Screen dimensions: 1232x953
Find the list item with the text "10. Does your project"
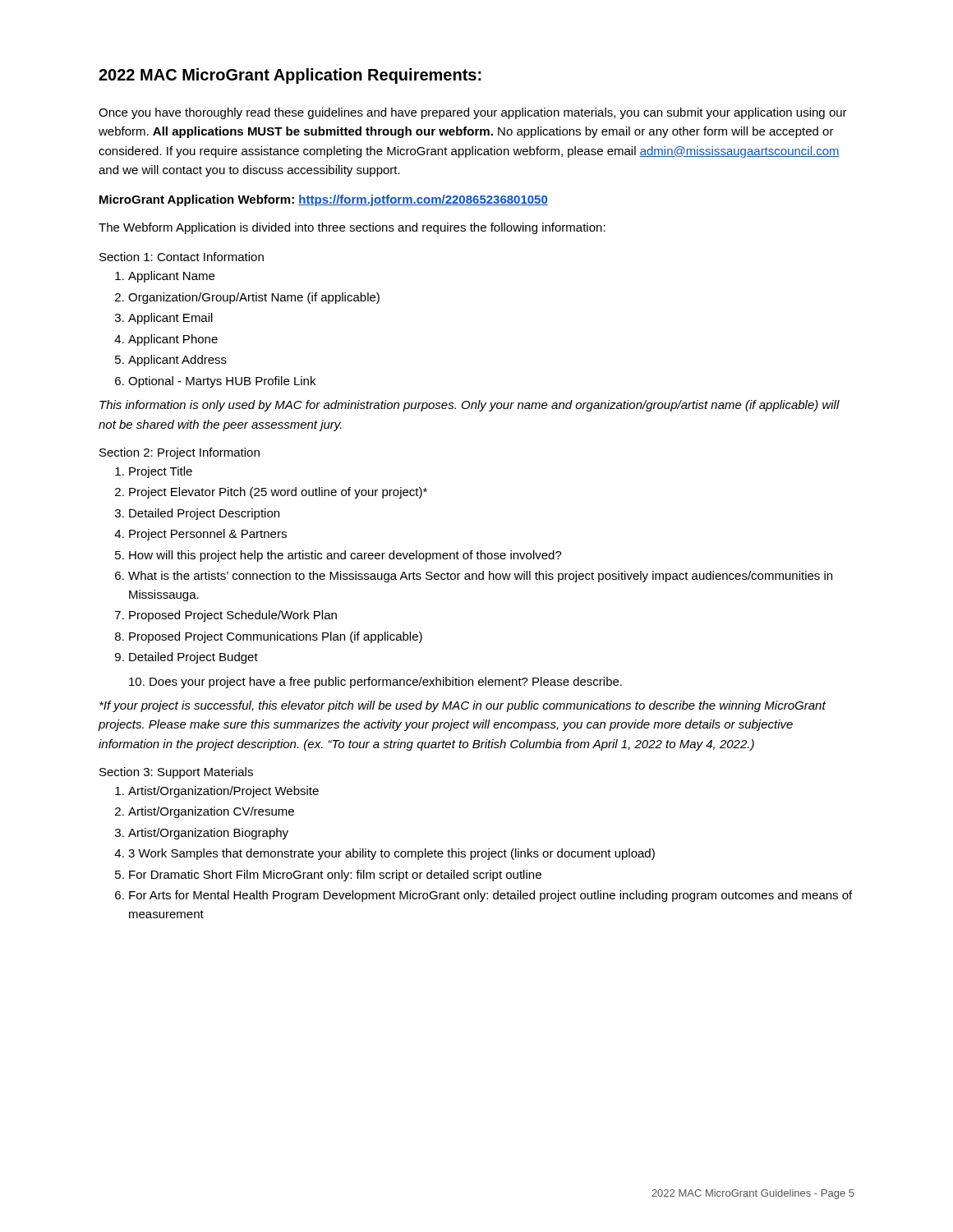point(375,681)
